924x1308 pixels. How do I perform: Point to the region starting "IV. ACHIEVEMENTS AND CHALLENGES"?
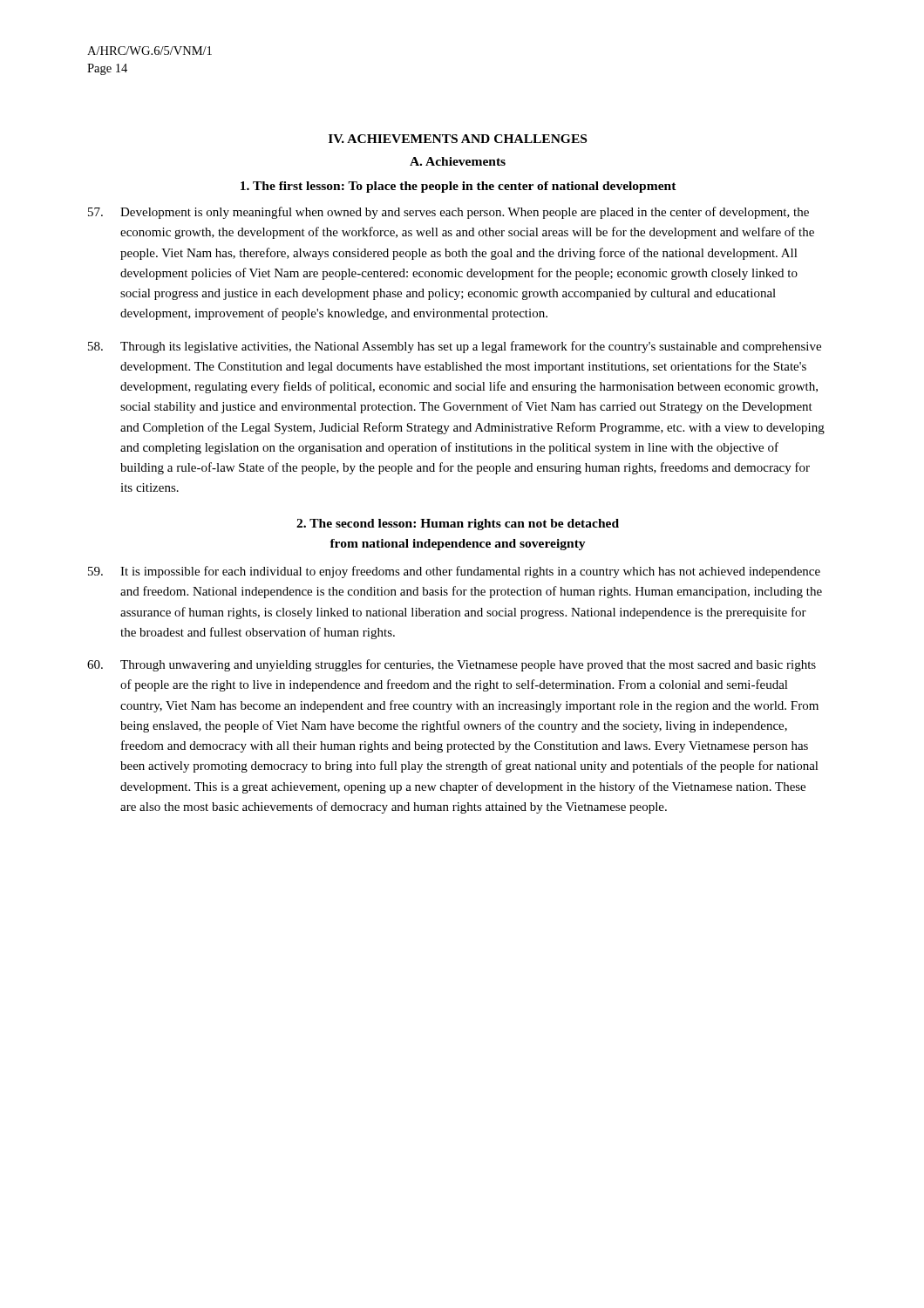tap(458, 139)
